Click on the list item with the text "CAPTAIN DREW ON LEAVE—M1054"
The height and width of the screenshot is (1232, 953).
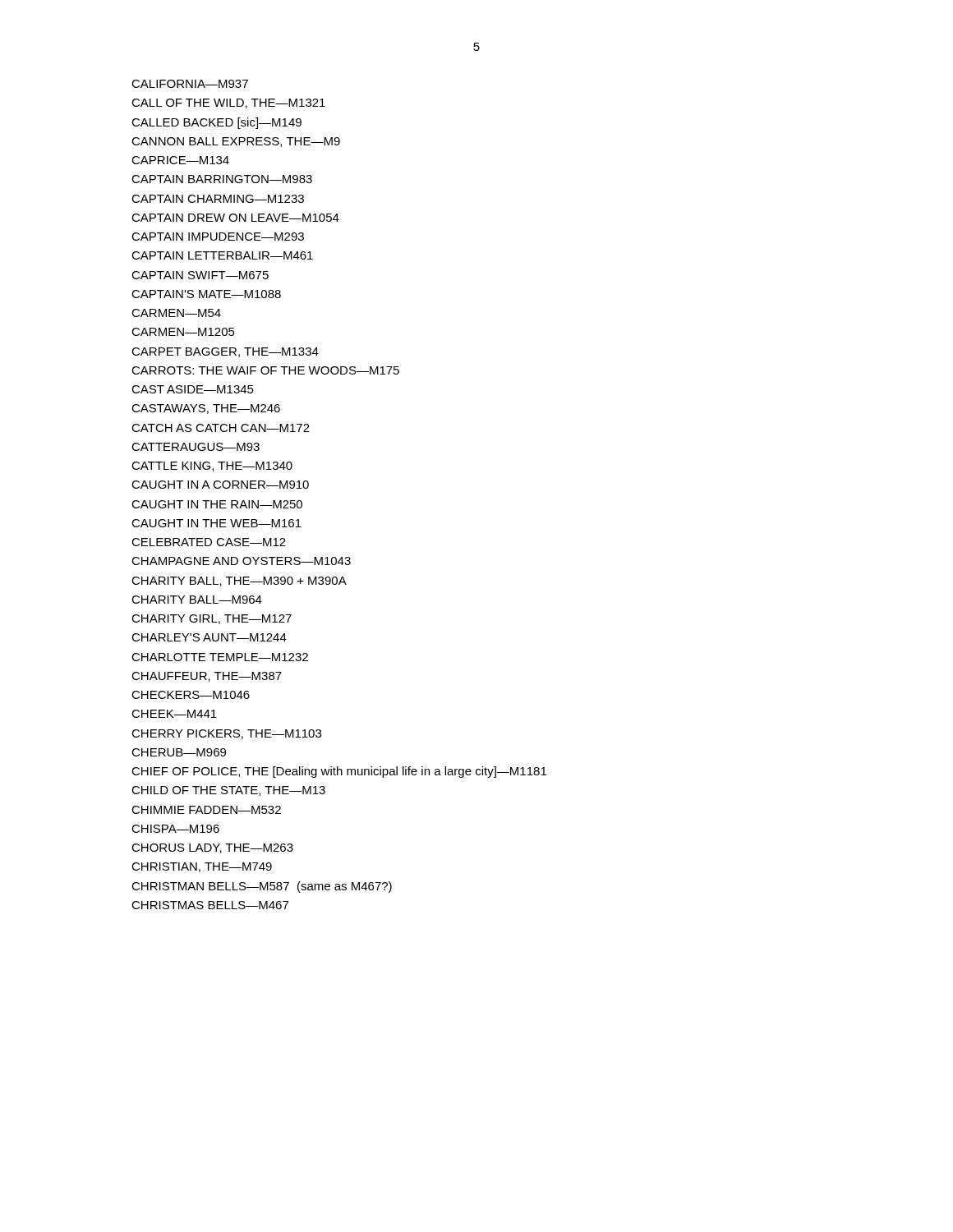point(235,217)
